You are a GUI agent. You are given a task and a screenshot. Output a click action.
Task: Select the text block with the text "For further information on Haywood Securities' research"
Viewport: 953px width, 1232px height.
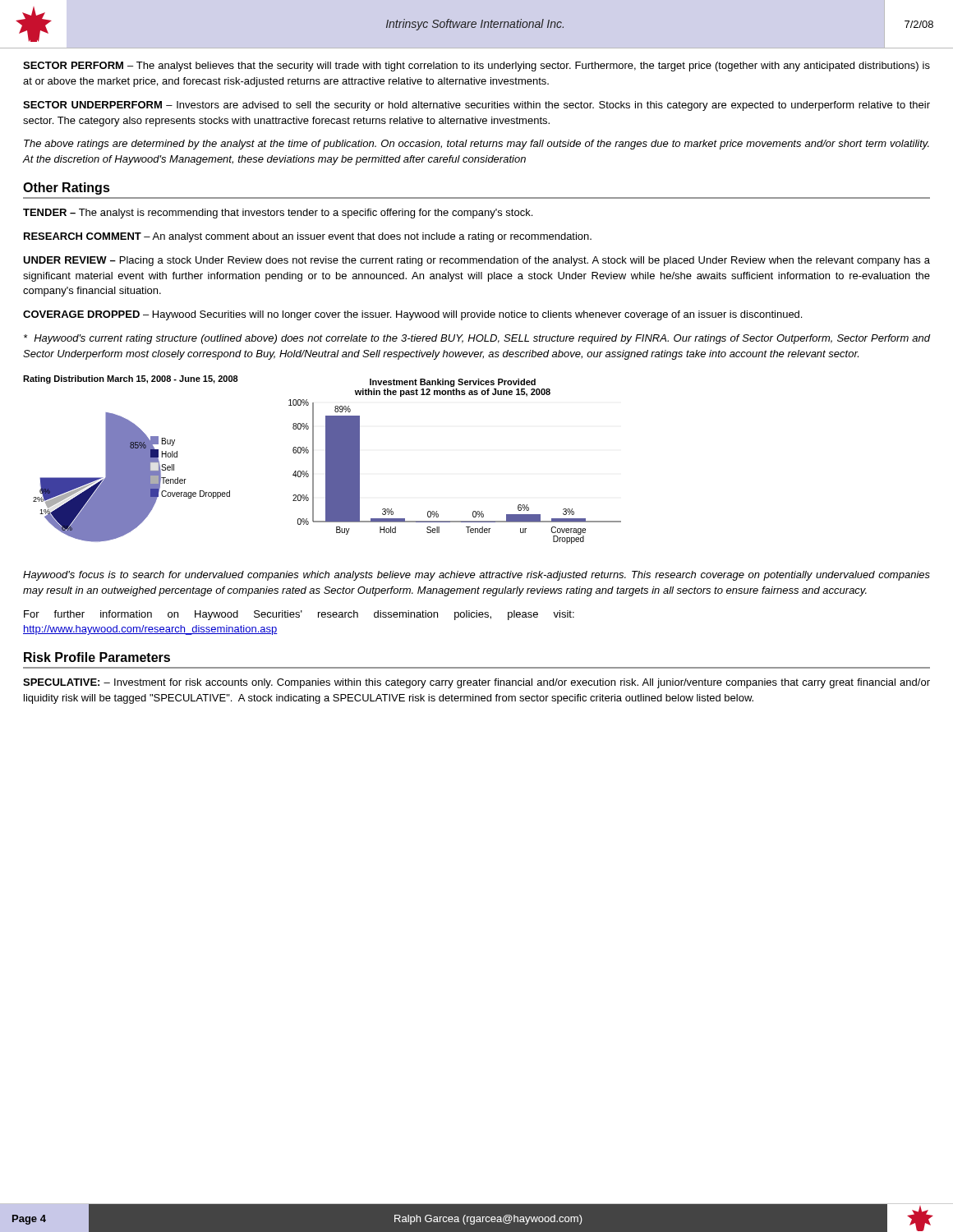click(299, 621)
